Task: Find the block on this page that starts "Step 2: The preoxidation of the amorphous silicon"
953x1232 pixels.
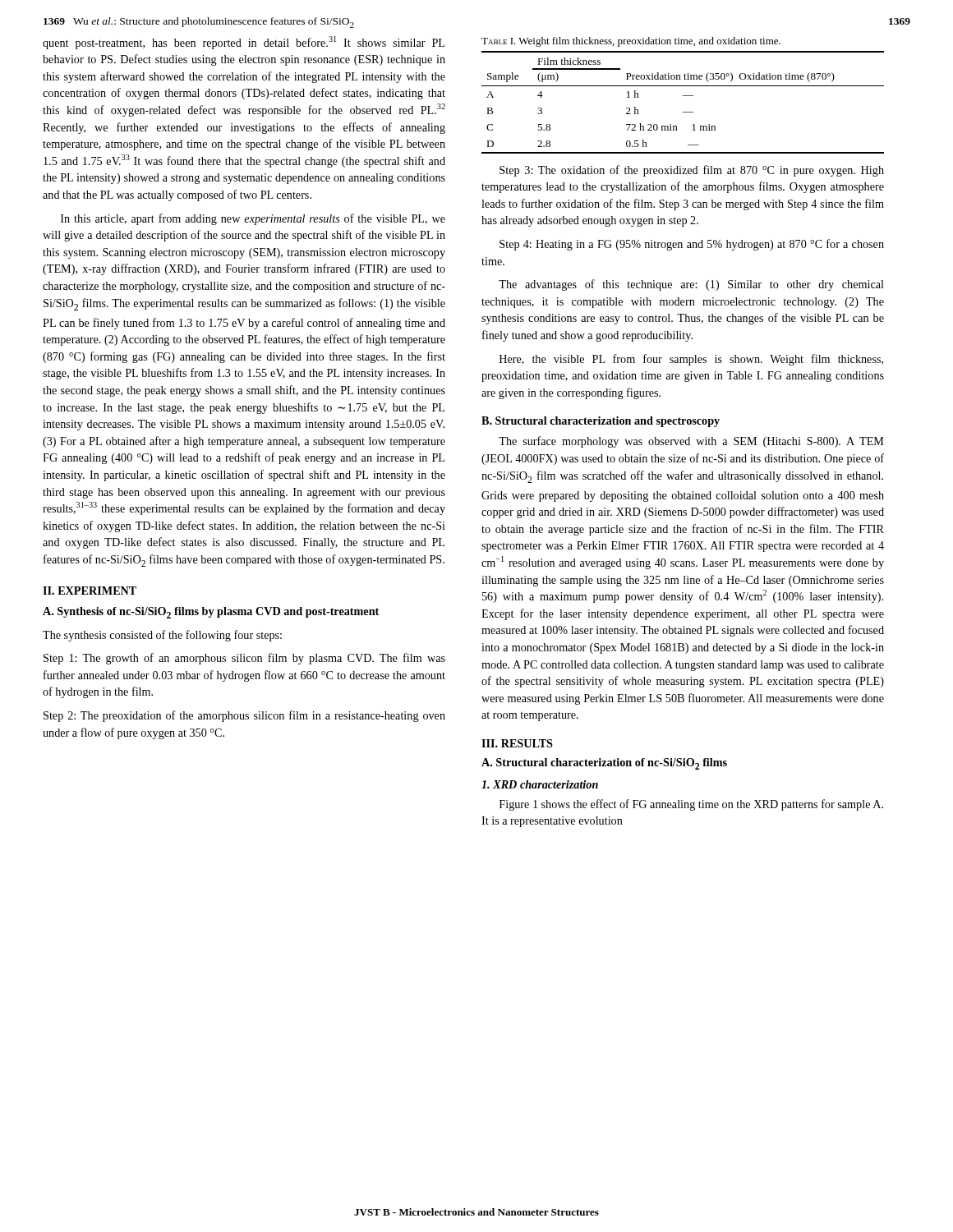Action: tap(244, 724)
